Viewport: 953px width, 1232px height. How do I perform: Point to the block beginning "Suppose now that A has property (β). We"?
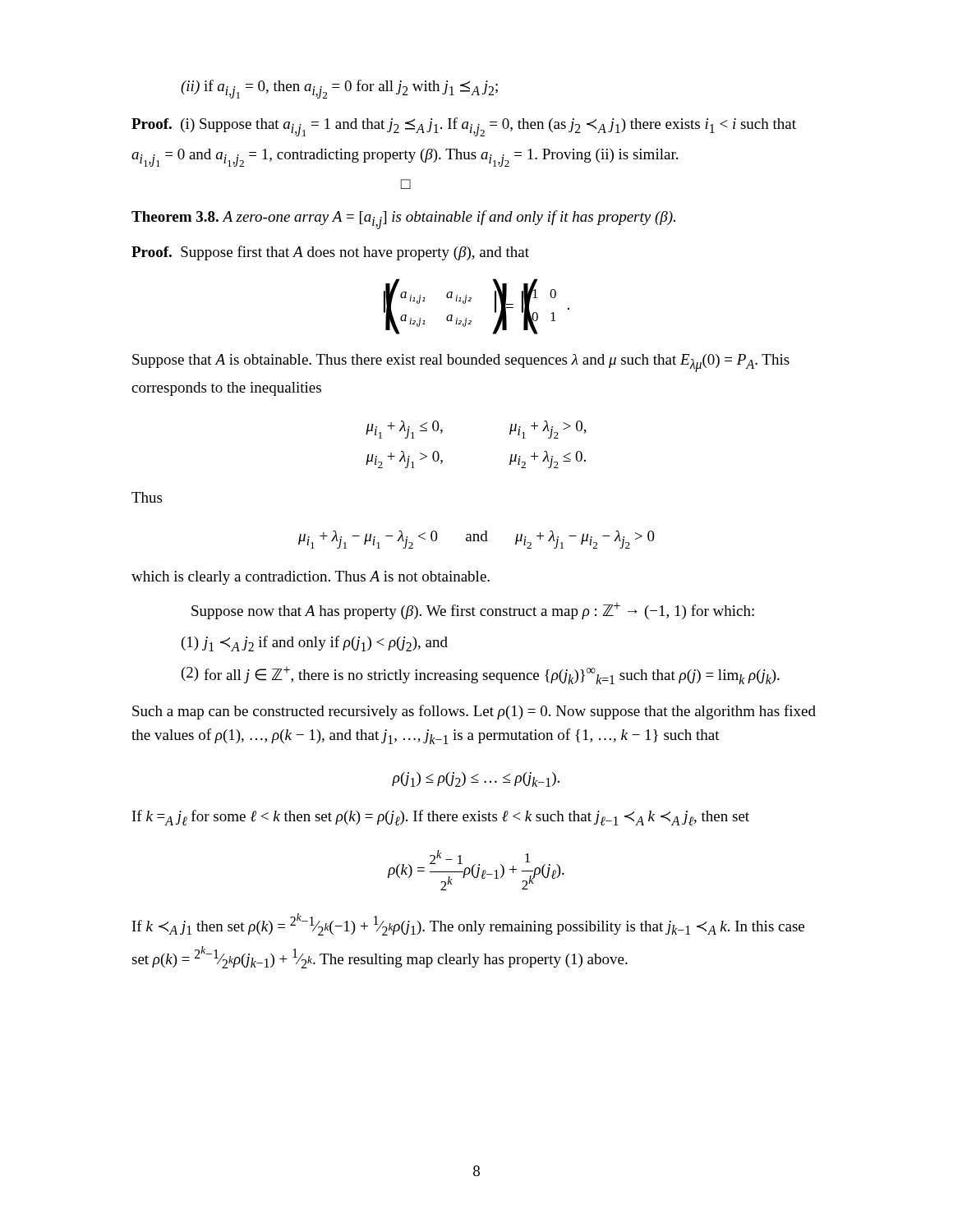click(473, 609)
